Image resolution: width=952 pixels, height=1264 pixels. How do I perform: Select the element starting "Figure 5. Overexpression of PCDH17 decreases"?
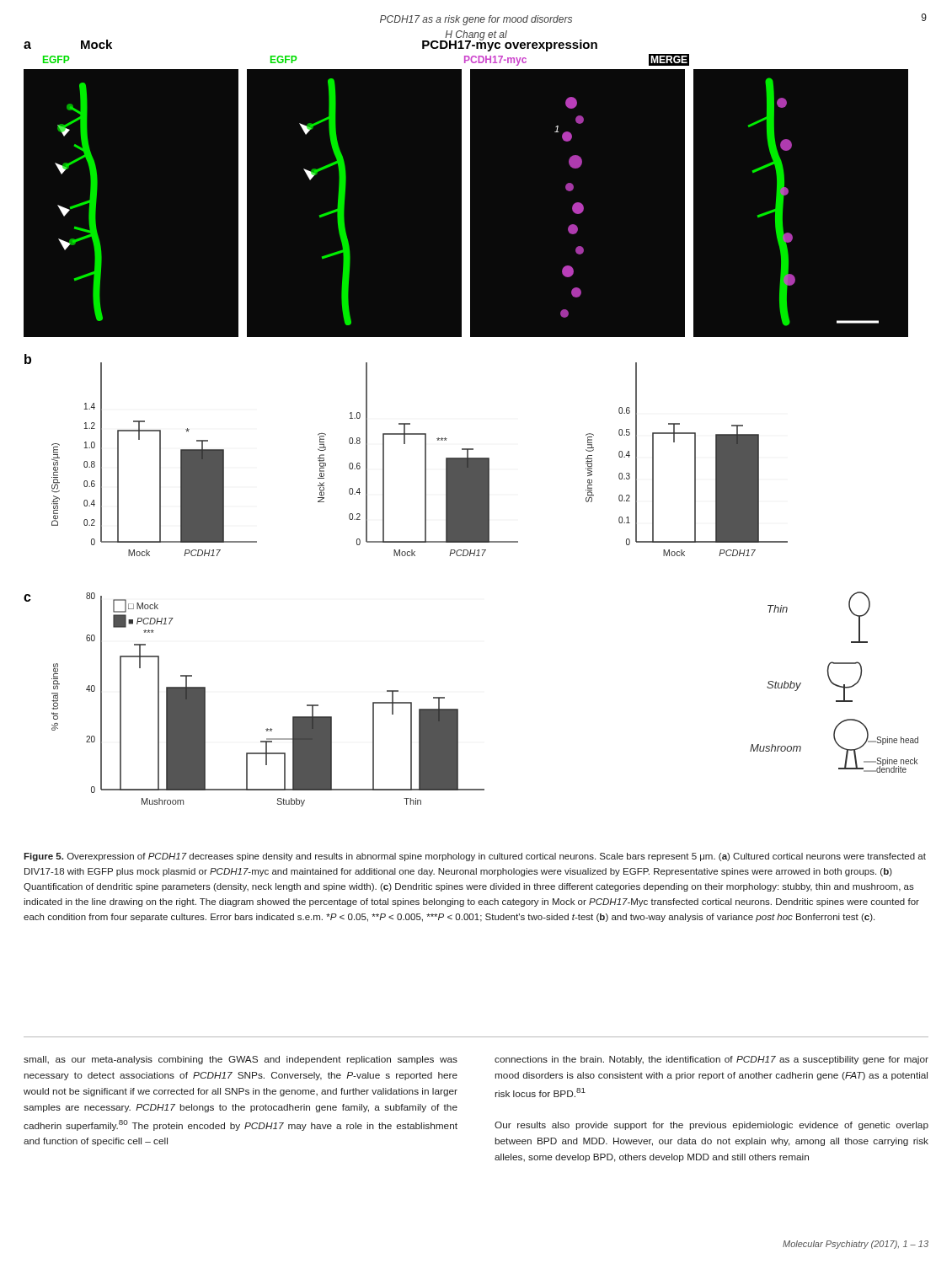(475, 886)
